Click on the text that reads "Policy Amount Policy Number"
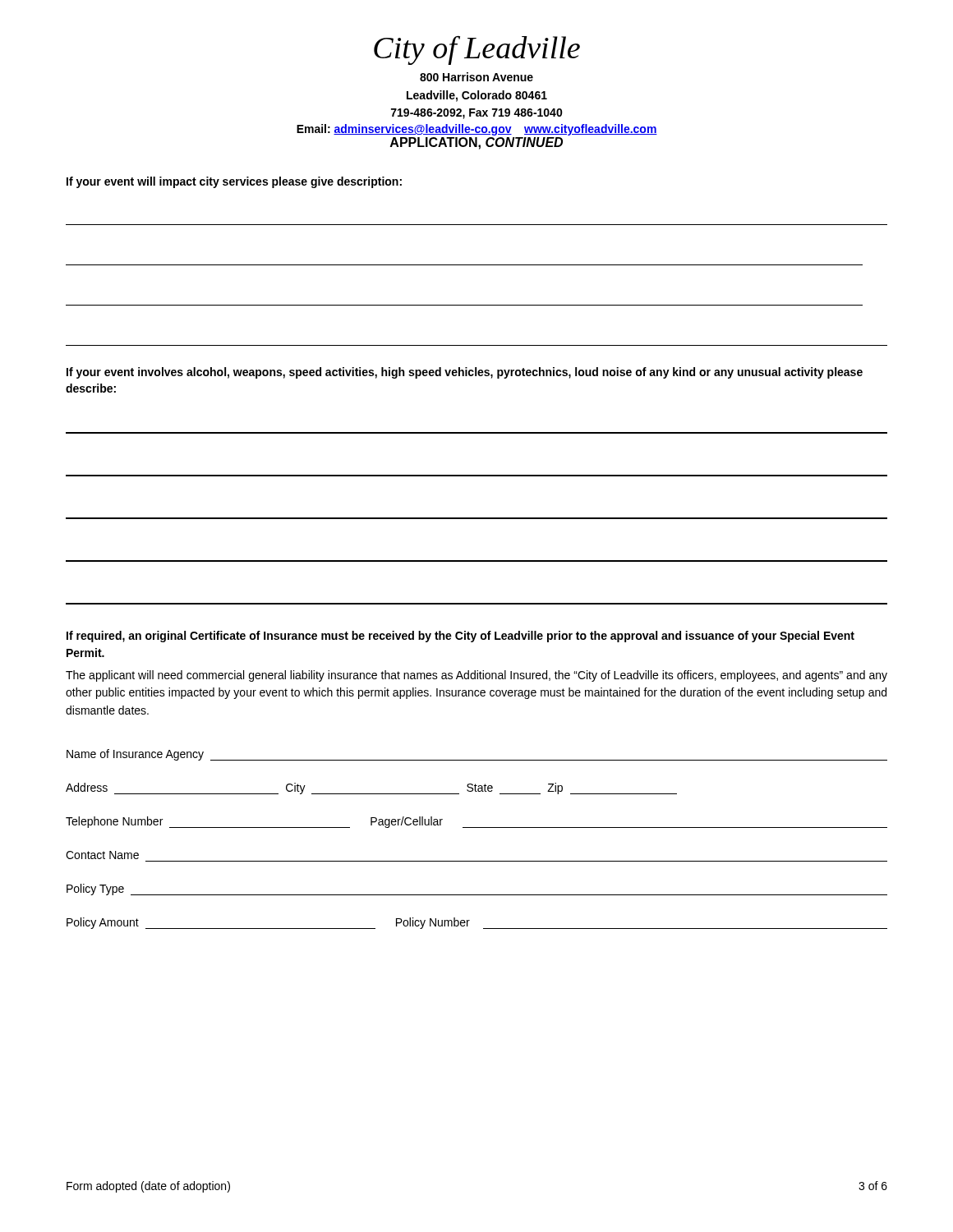953x1232 pixels. (476, 920)
